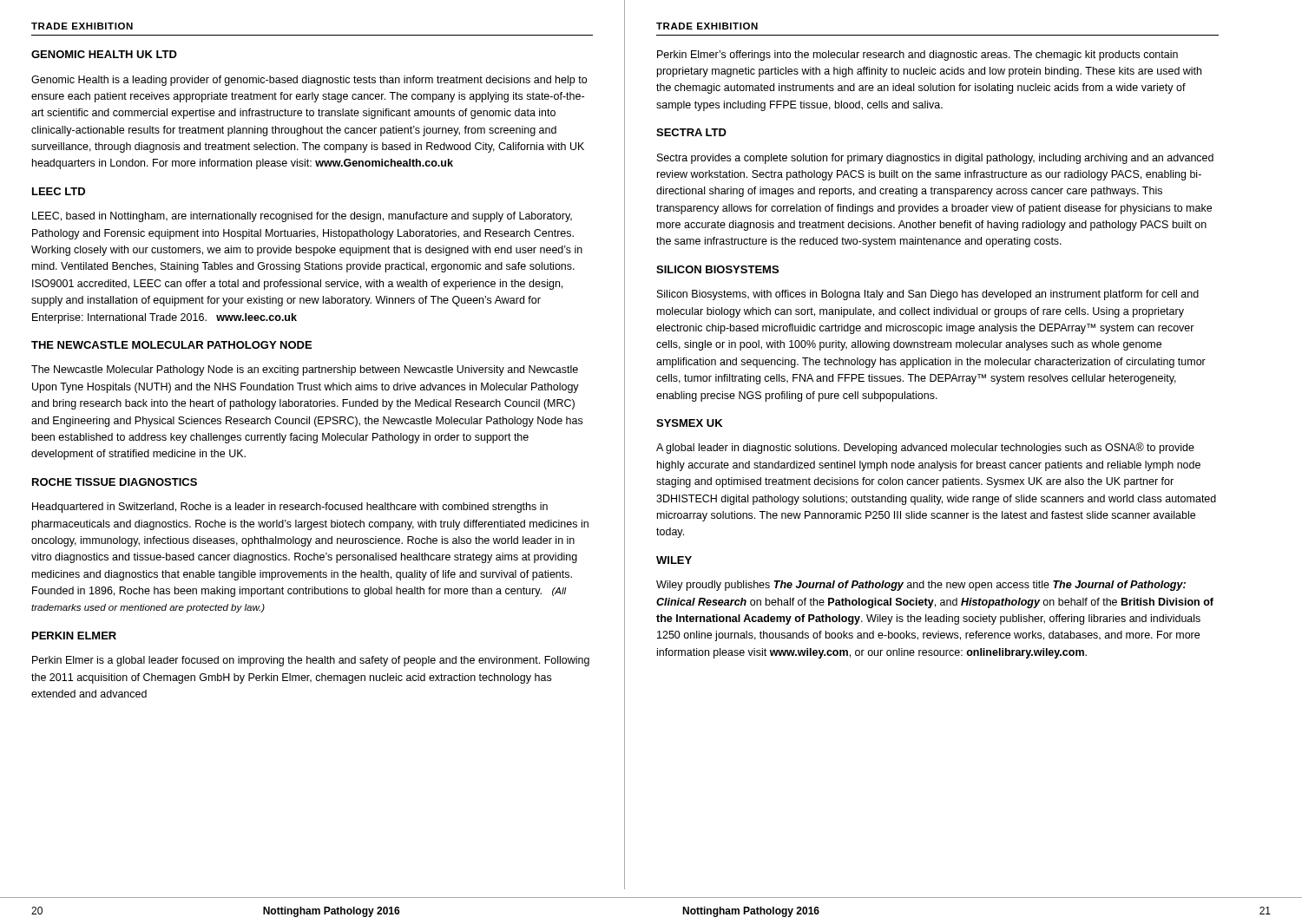Screen dimensions: 924x1302
Task: Point to the text block starting "The Newcastle Molecular Pathology Node is an"
Action: 312,413
